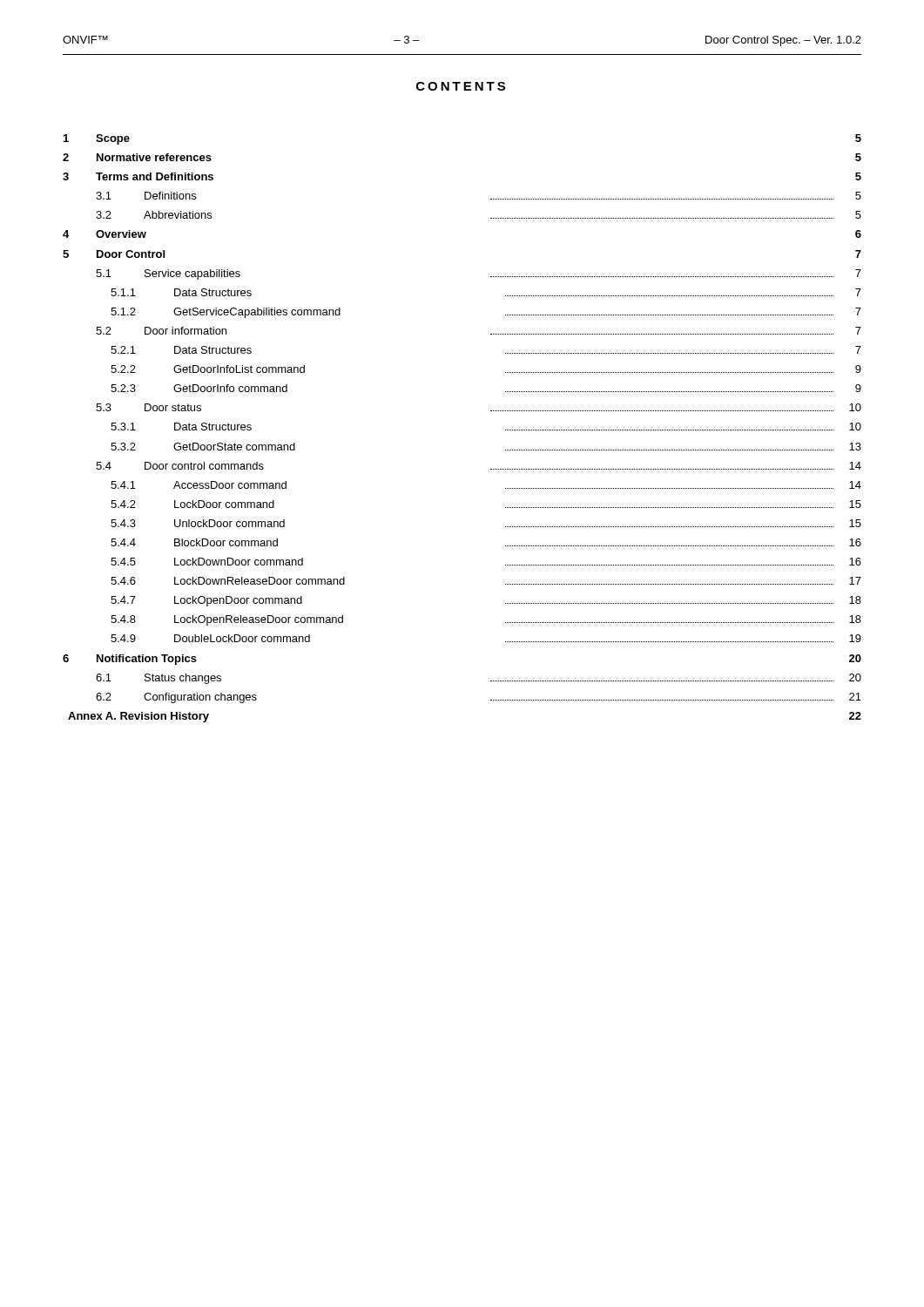Click where it says "5.4.3 UnlockDoor command 15"
This screenshot has height=1307, width=924.
coord(122,523)
